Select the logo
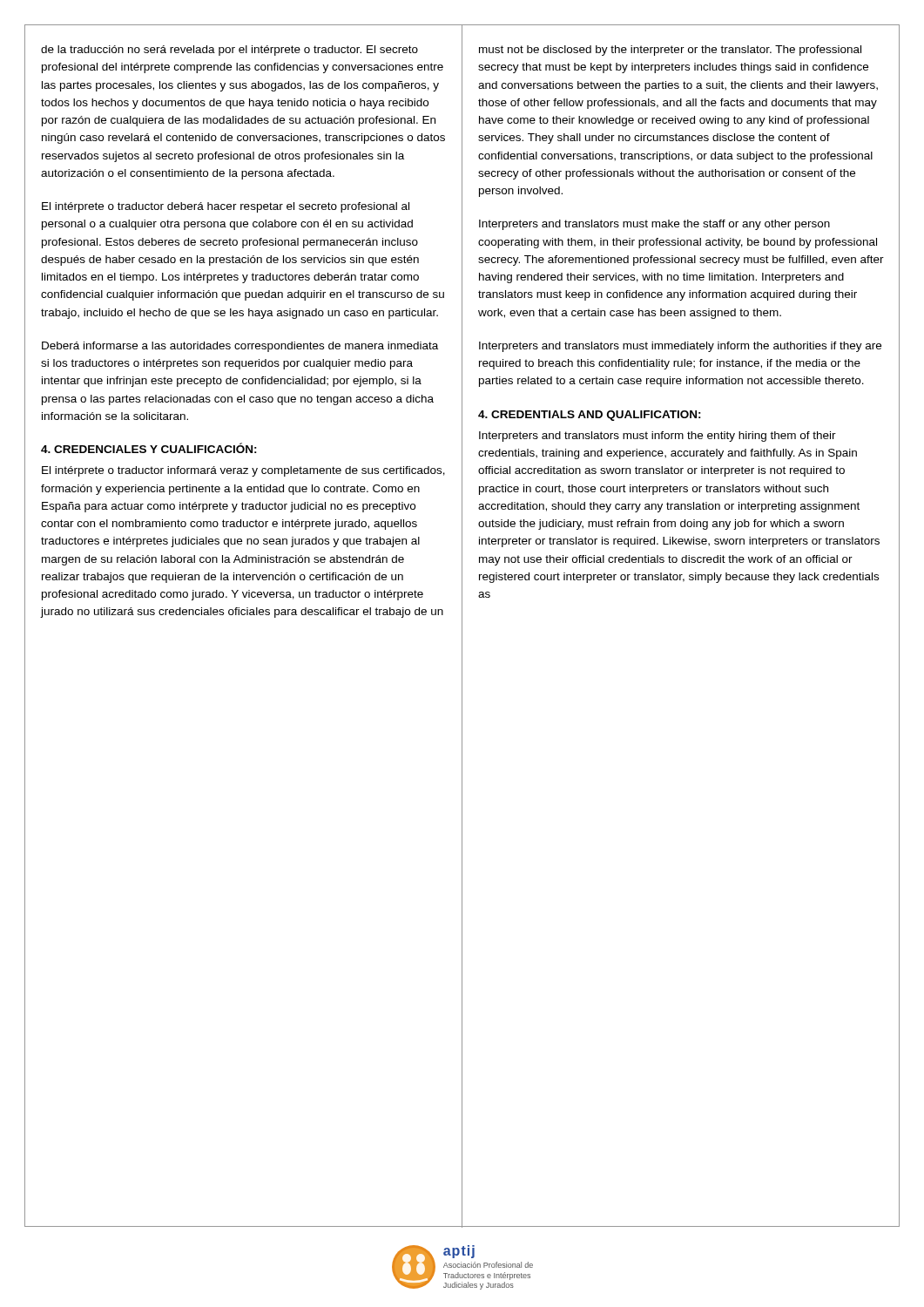The image size is (924, 1307). 462,1267
